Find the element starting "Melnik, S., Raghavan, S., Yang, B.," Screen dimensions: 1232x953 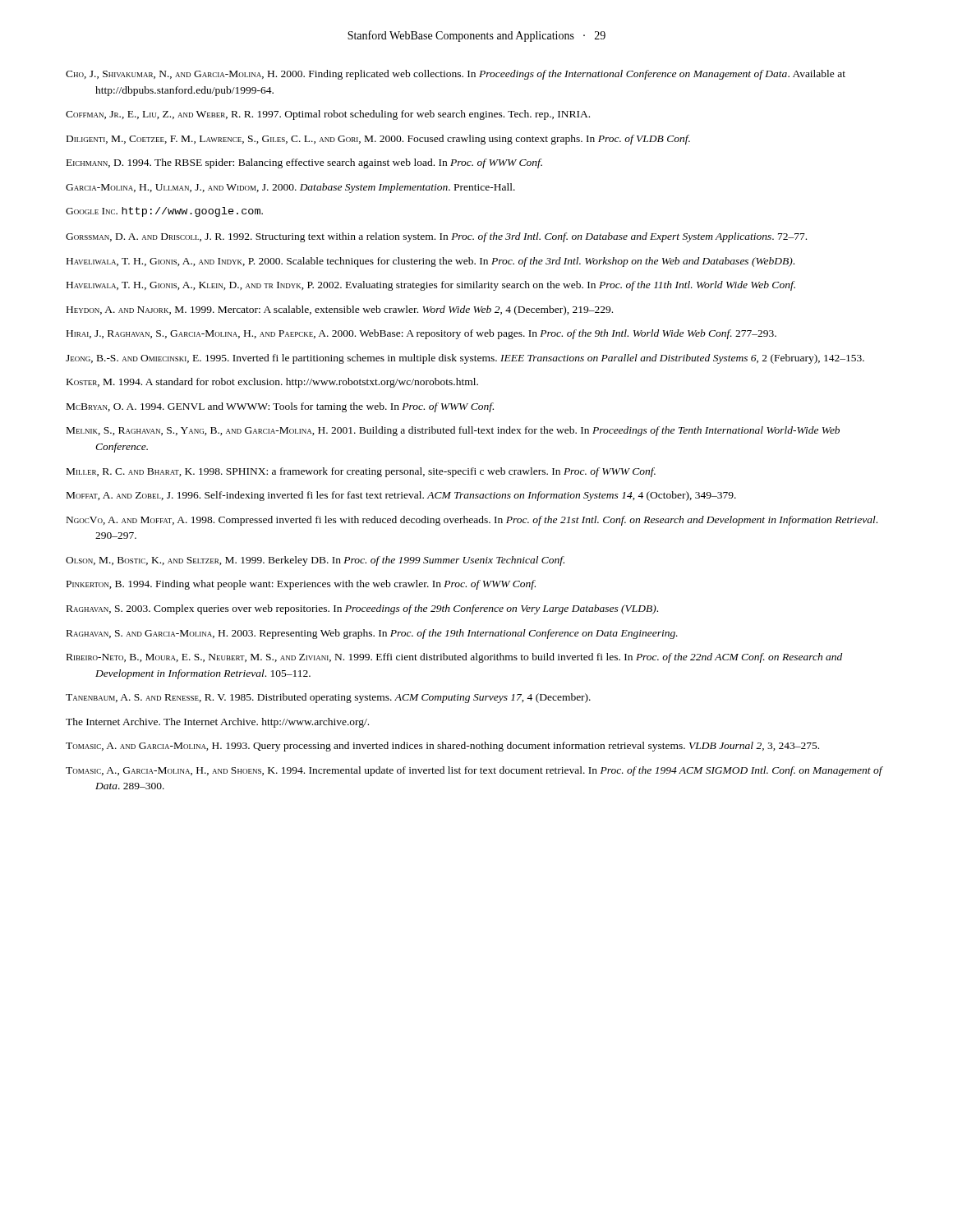tap(453, 438)
